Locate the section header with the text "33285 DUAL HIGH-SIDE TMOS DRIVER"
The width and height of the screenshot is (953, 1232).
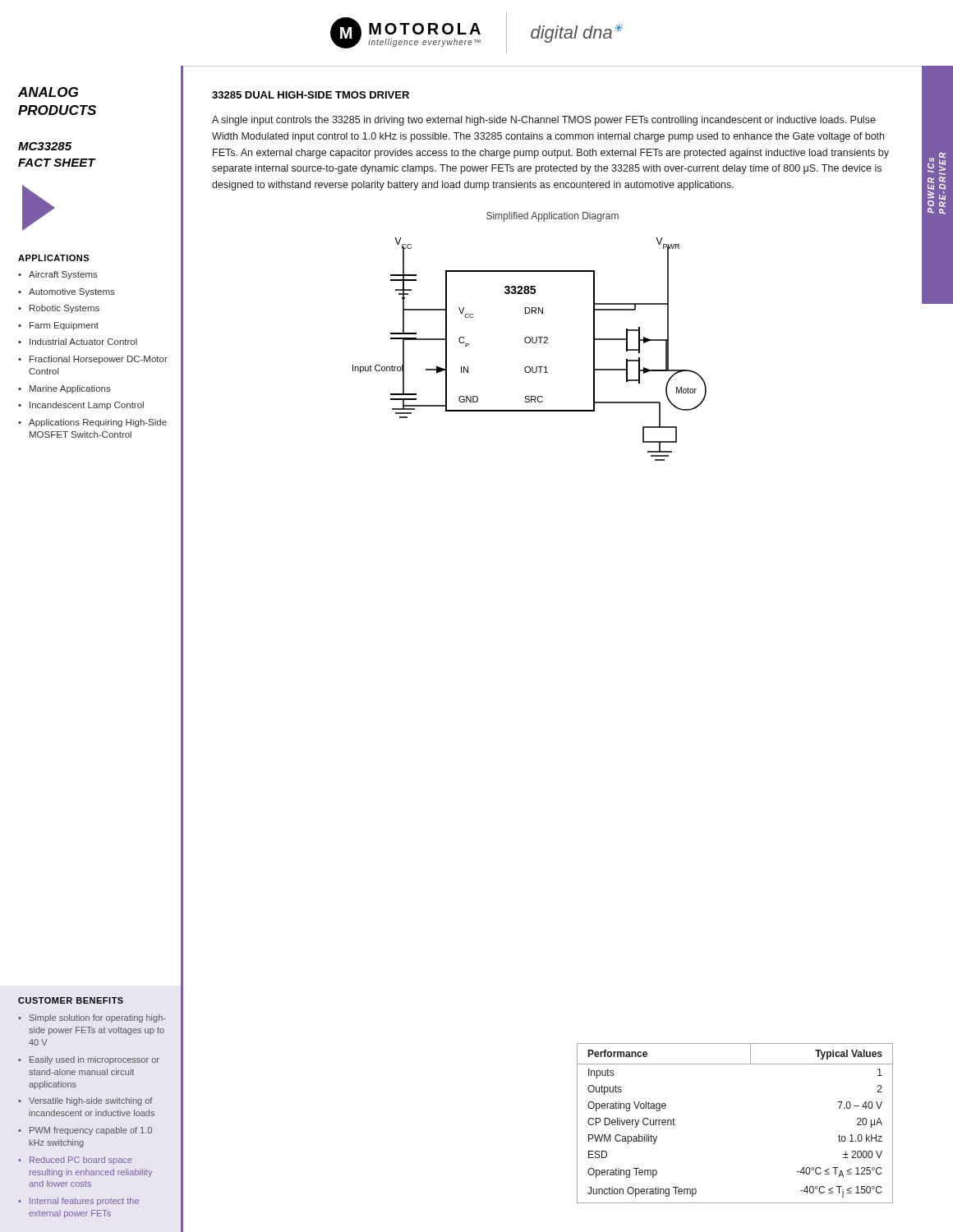(311, 95)
